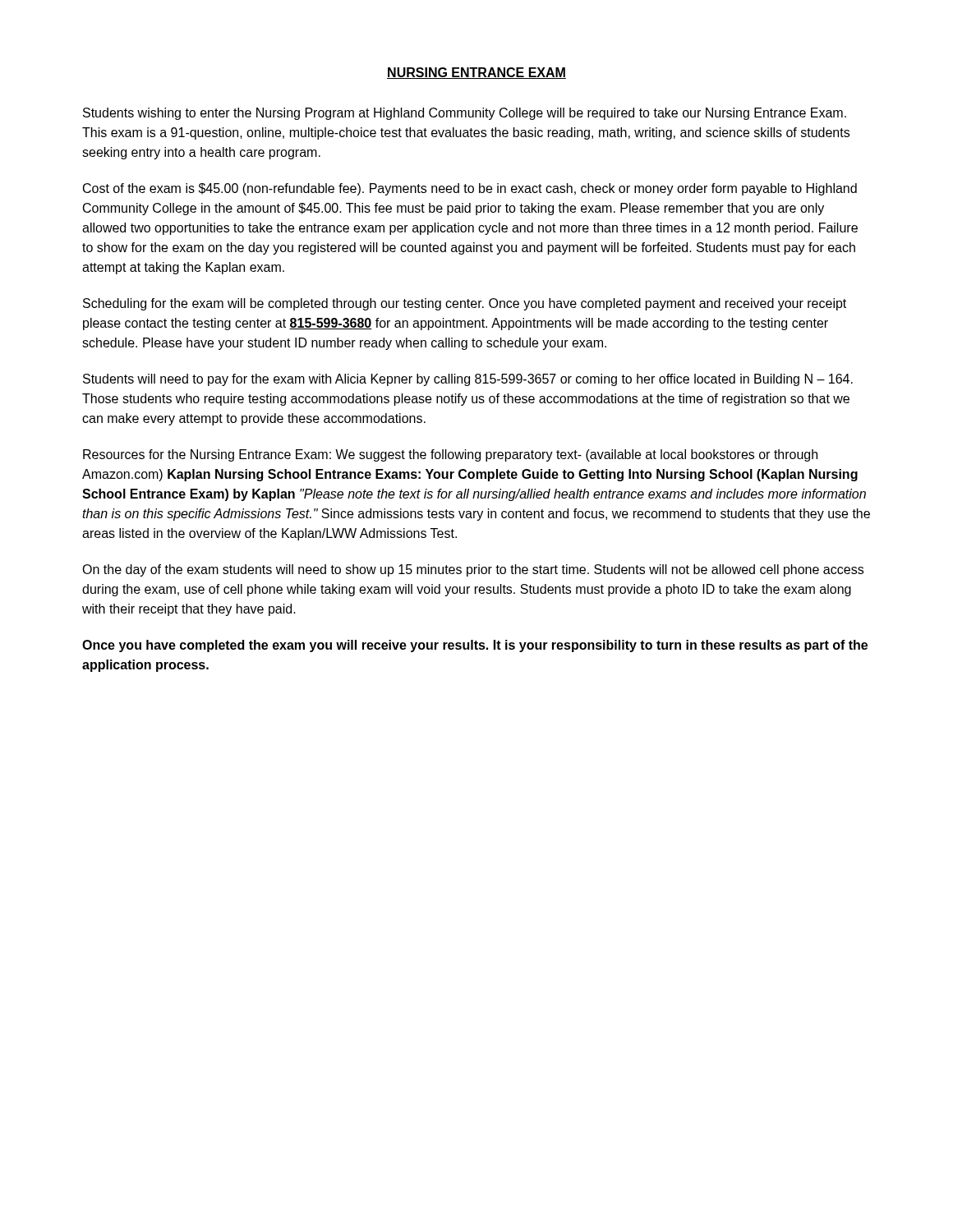Click on the text block with the text "On the day of the exam students"
Screen dimensions: 1232x953
point(473,589)
